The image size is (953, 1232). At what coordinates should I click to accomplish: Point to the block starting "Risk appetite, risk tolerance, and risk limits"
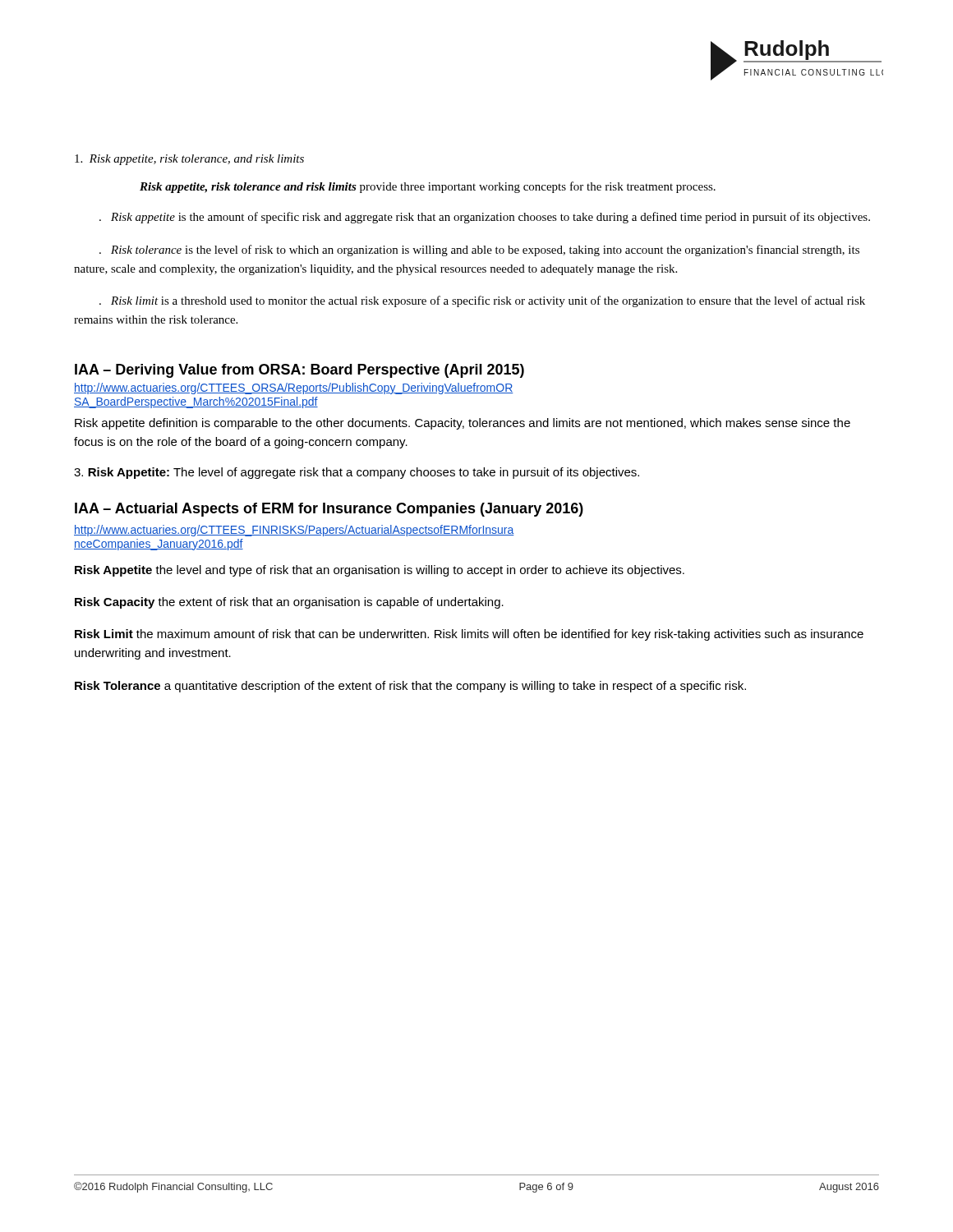[x=189, y=158]
